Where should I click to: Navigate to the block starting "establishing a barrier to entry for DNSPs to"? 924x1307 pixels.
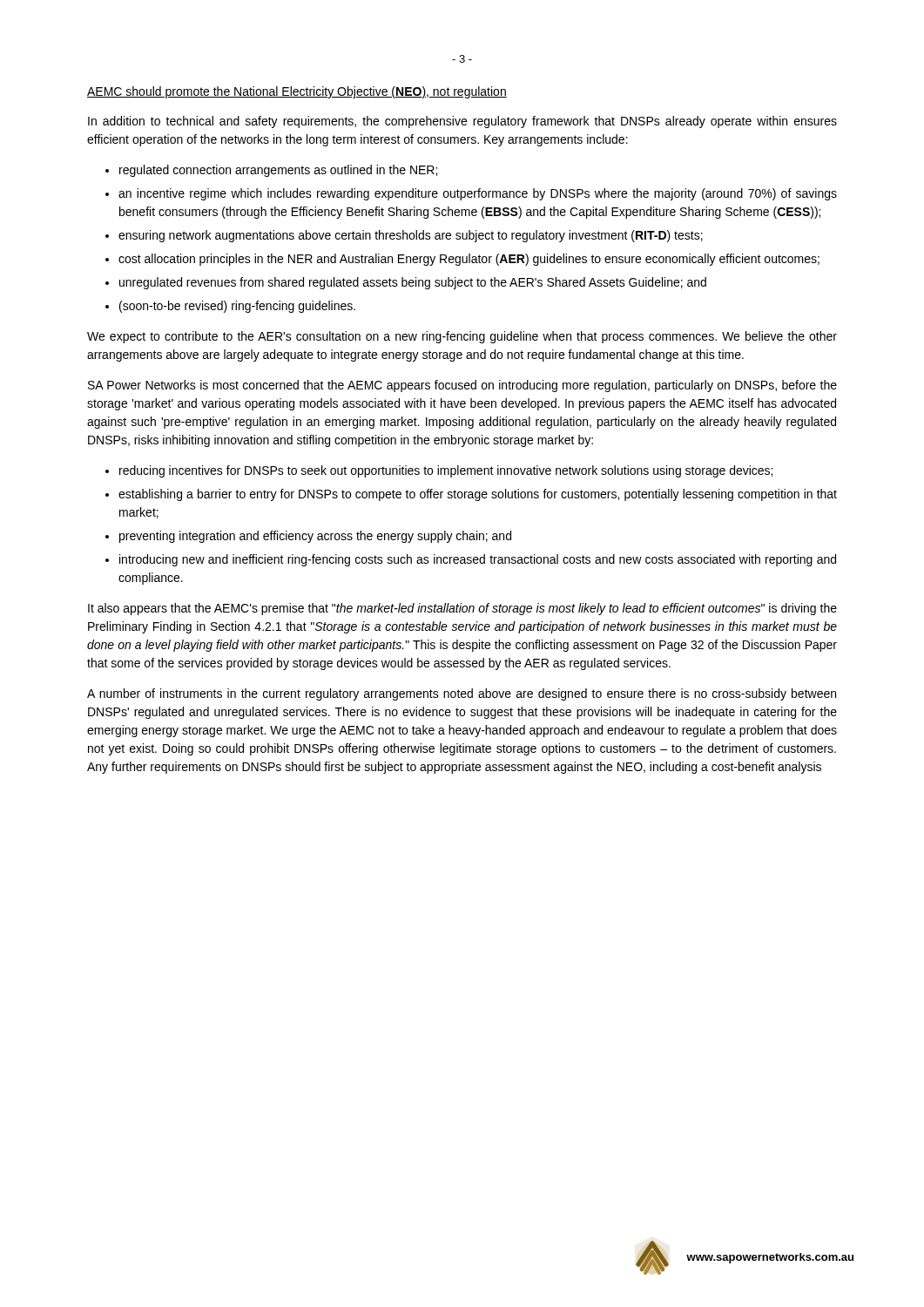pyautogui.click(x=478, y=503)
